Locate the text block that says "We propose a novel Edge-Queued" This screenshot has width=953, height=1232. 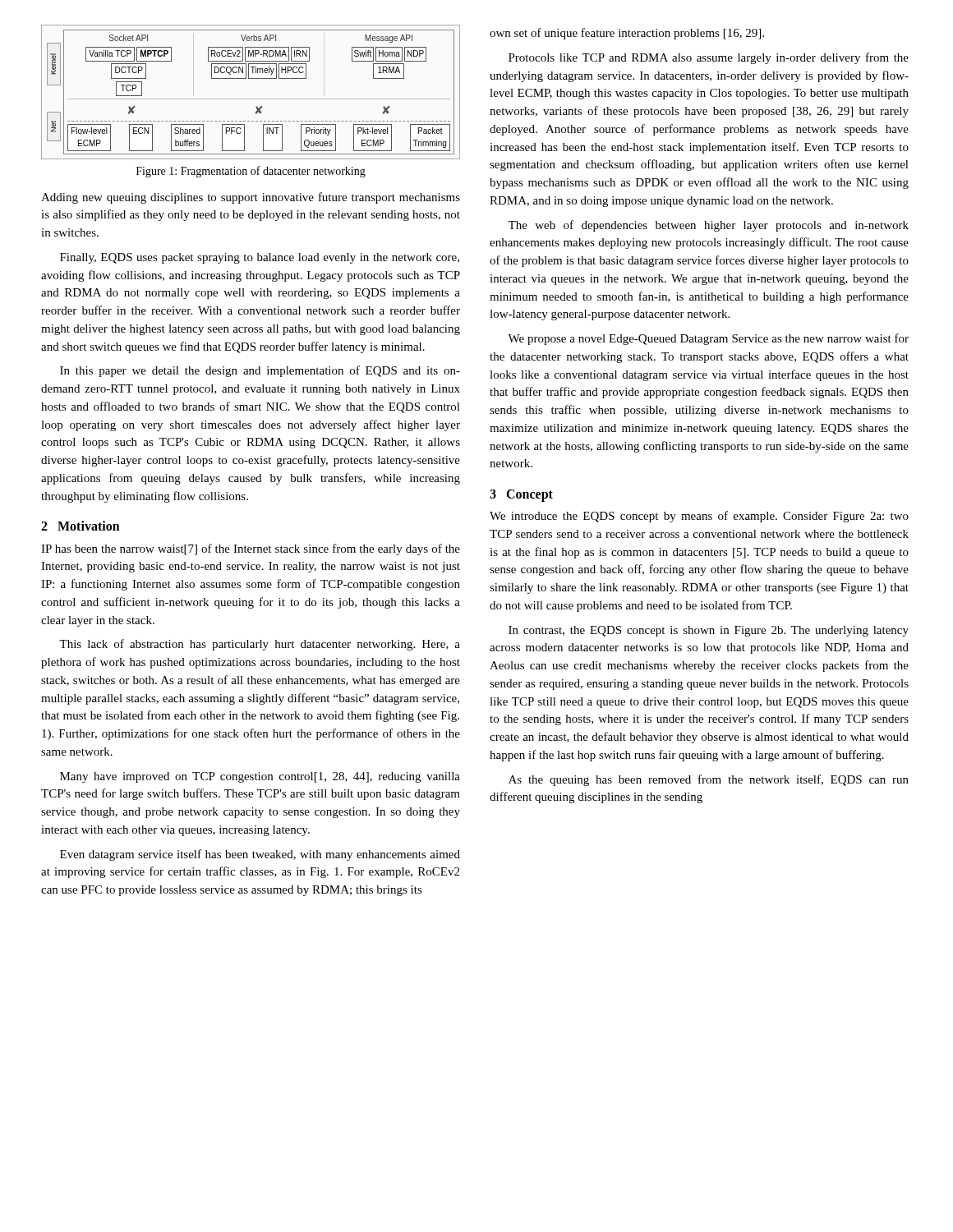tap(699, 401)
